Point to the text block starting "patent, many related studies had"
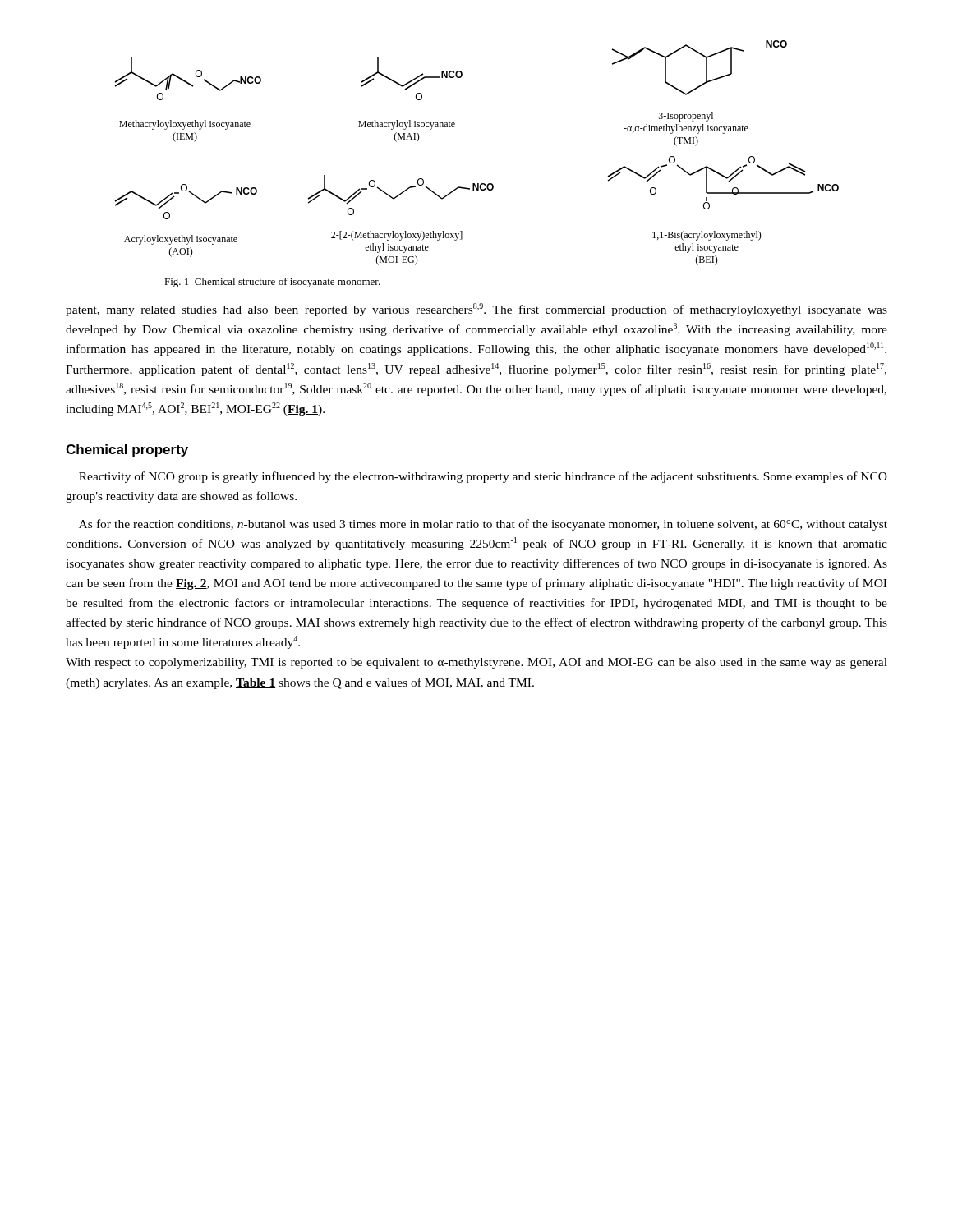This screenshot has height=1232, width=953. [x=476, y=359]
